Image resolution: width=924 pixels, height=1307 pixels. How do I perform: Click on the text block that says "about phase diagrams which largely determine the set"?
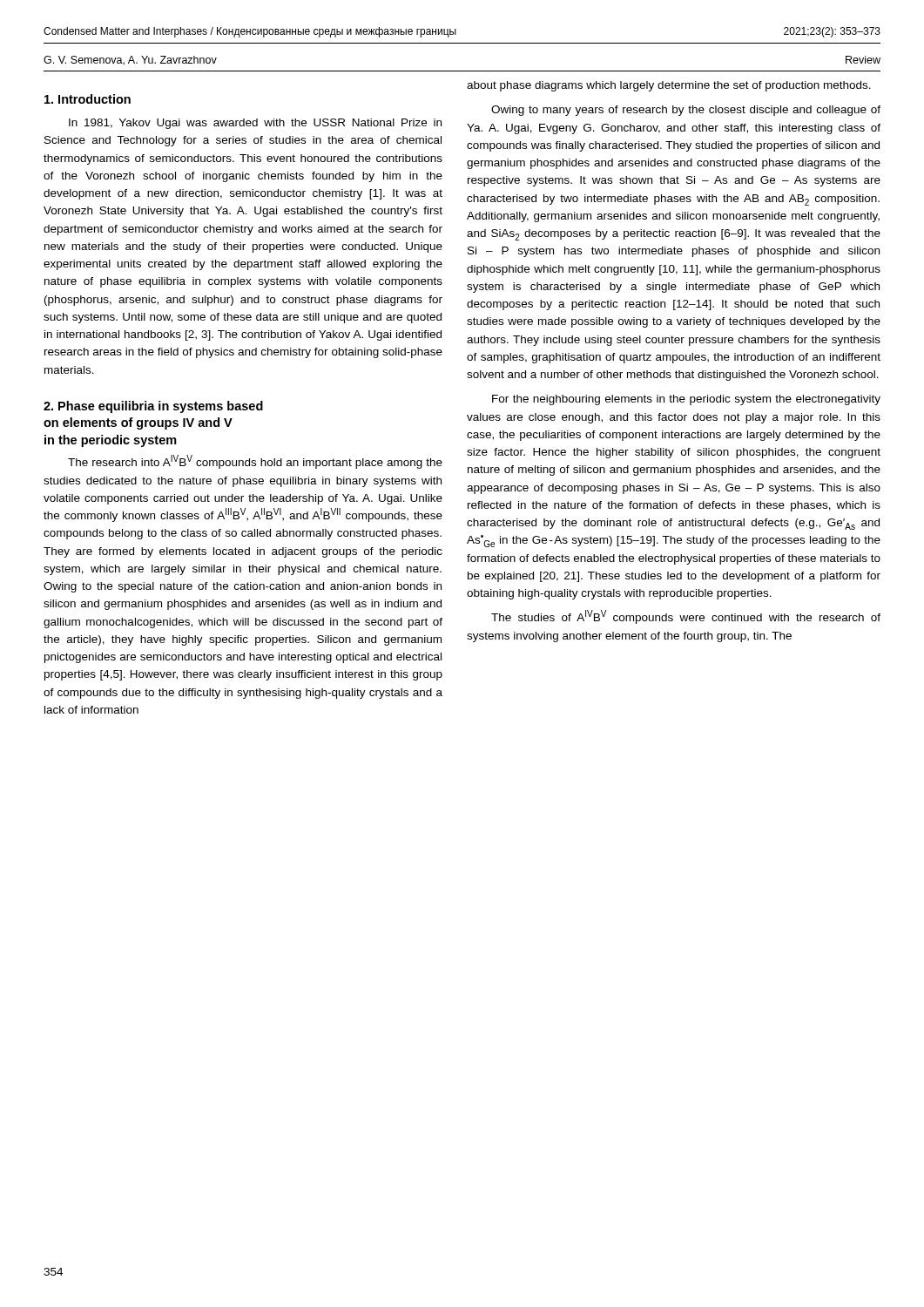point(669,85)
